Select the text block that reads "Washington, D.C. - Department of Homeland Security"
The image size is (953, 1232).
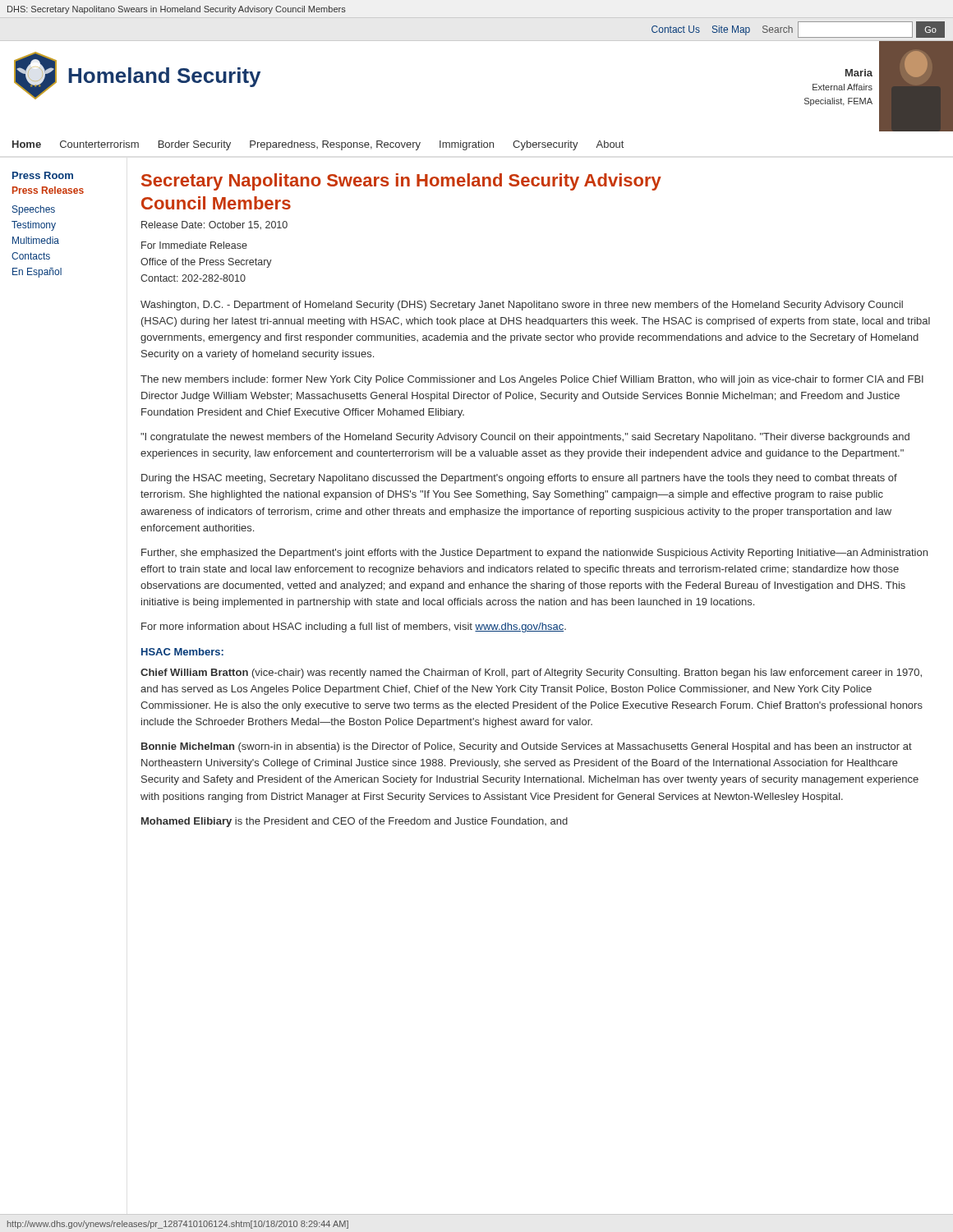[535, 329]
